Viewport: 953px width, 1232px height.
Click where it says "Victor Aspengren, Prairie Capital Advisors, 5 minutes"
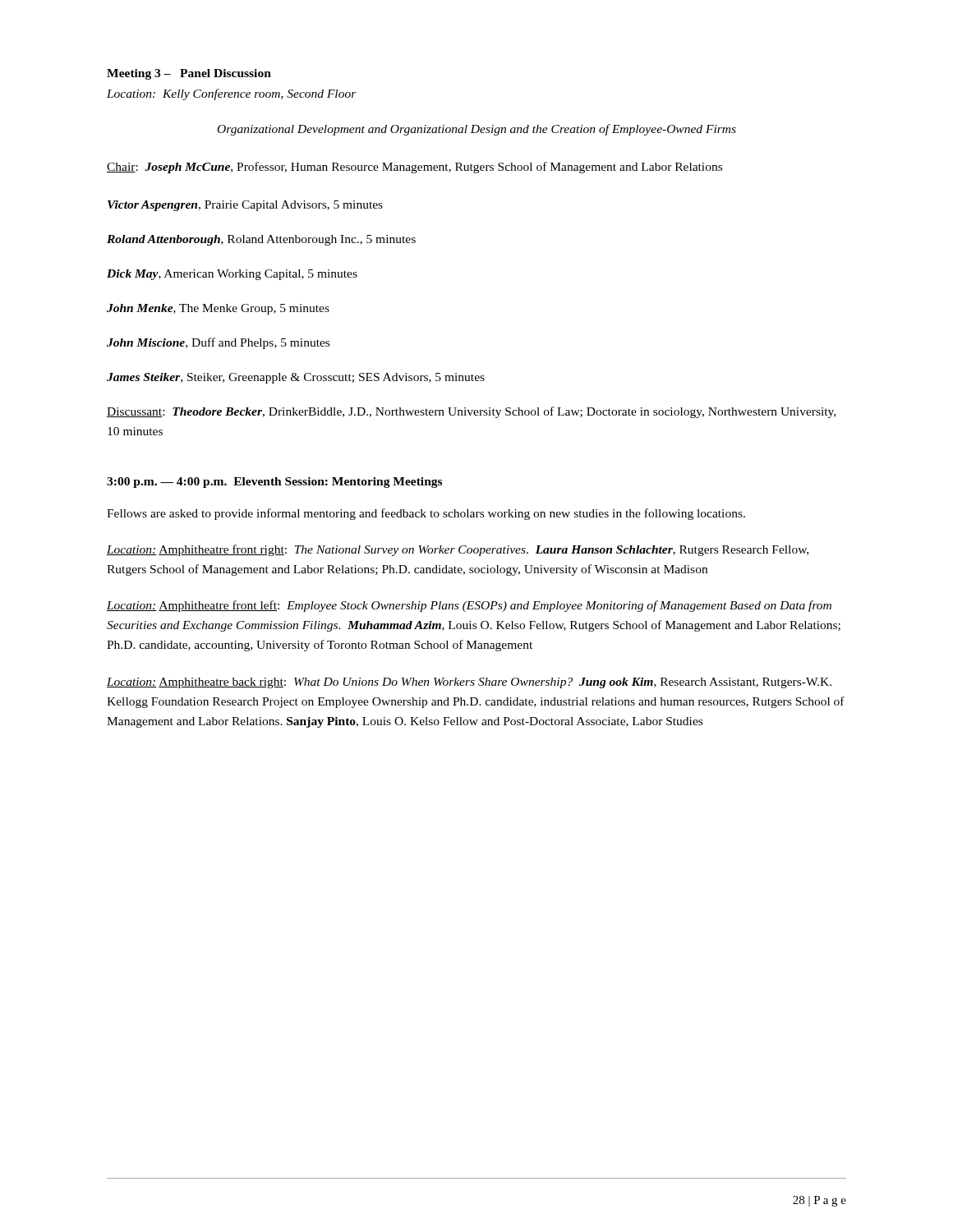[x=245, y=204]
